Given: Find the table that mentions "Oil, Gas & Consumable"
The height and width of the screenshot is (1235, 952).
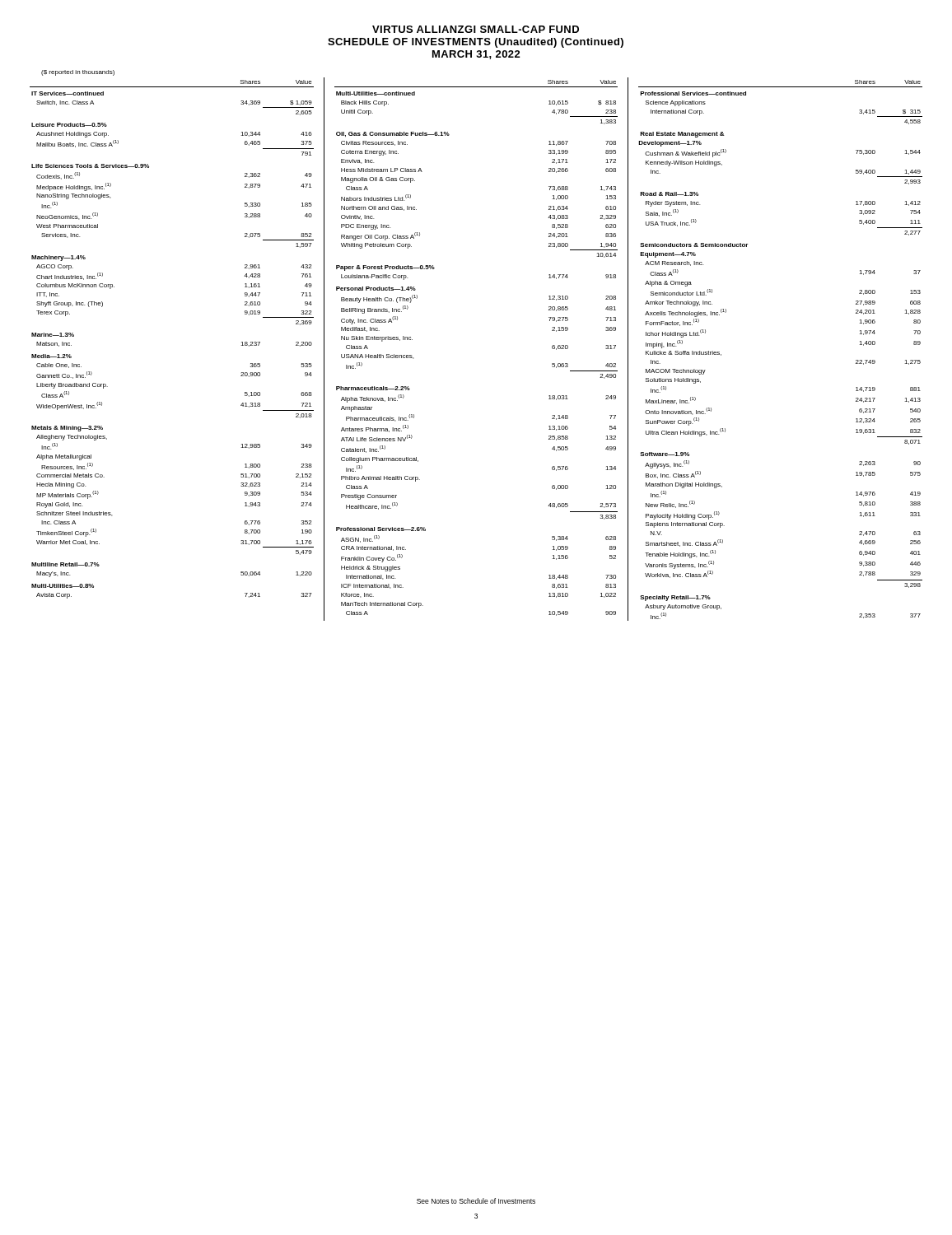Looking at the screenshot, I should [x=476, y=347].
